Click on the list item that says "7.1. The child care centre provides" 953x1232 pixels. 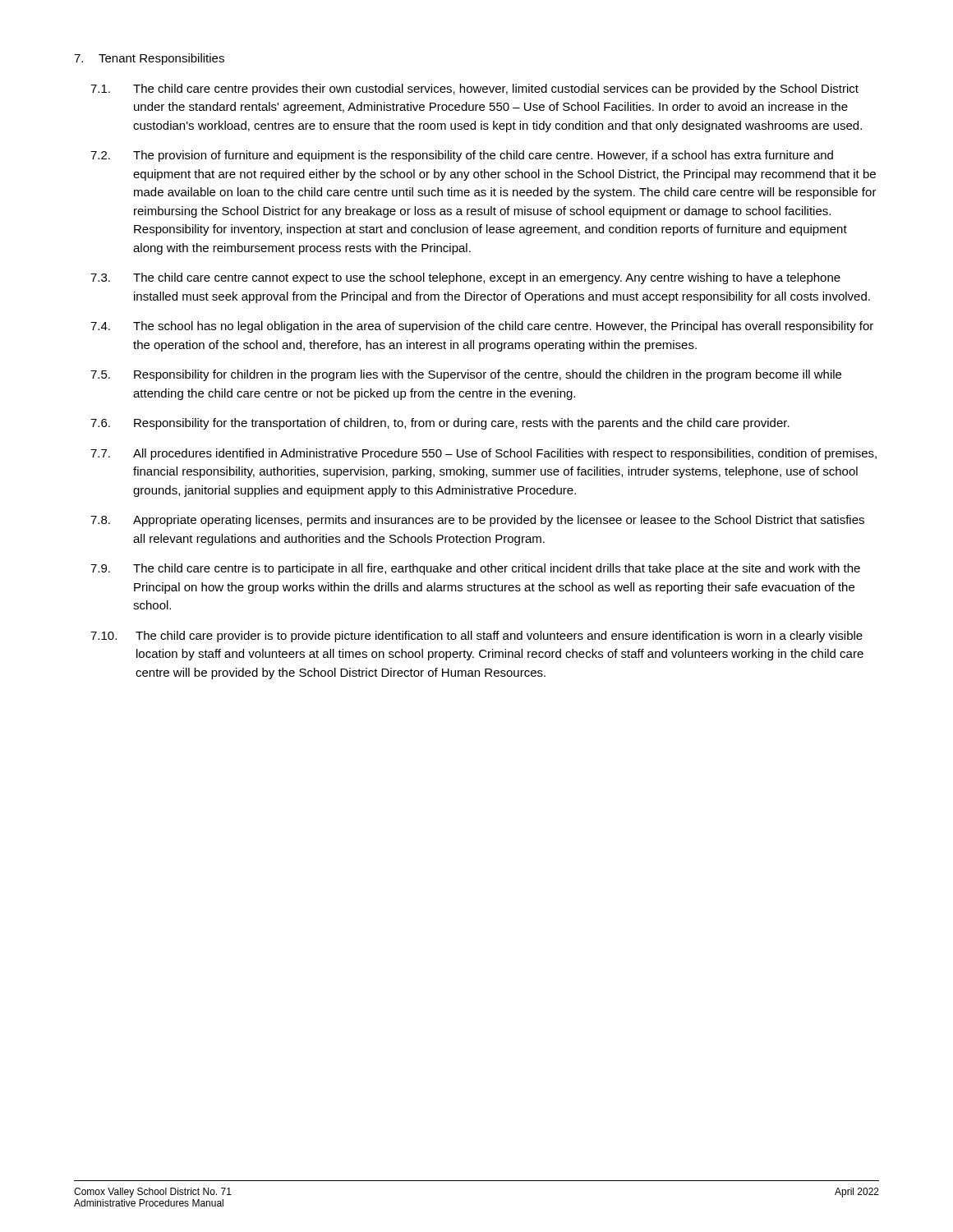coord(485,107)
